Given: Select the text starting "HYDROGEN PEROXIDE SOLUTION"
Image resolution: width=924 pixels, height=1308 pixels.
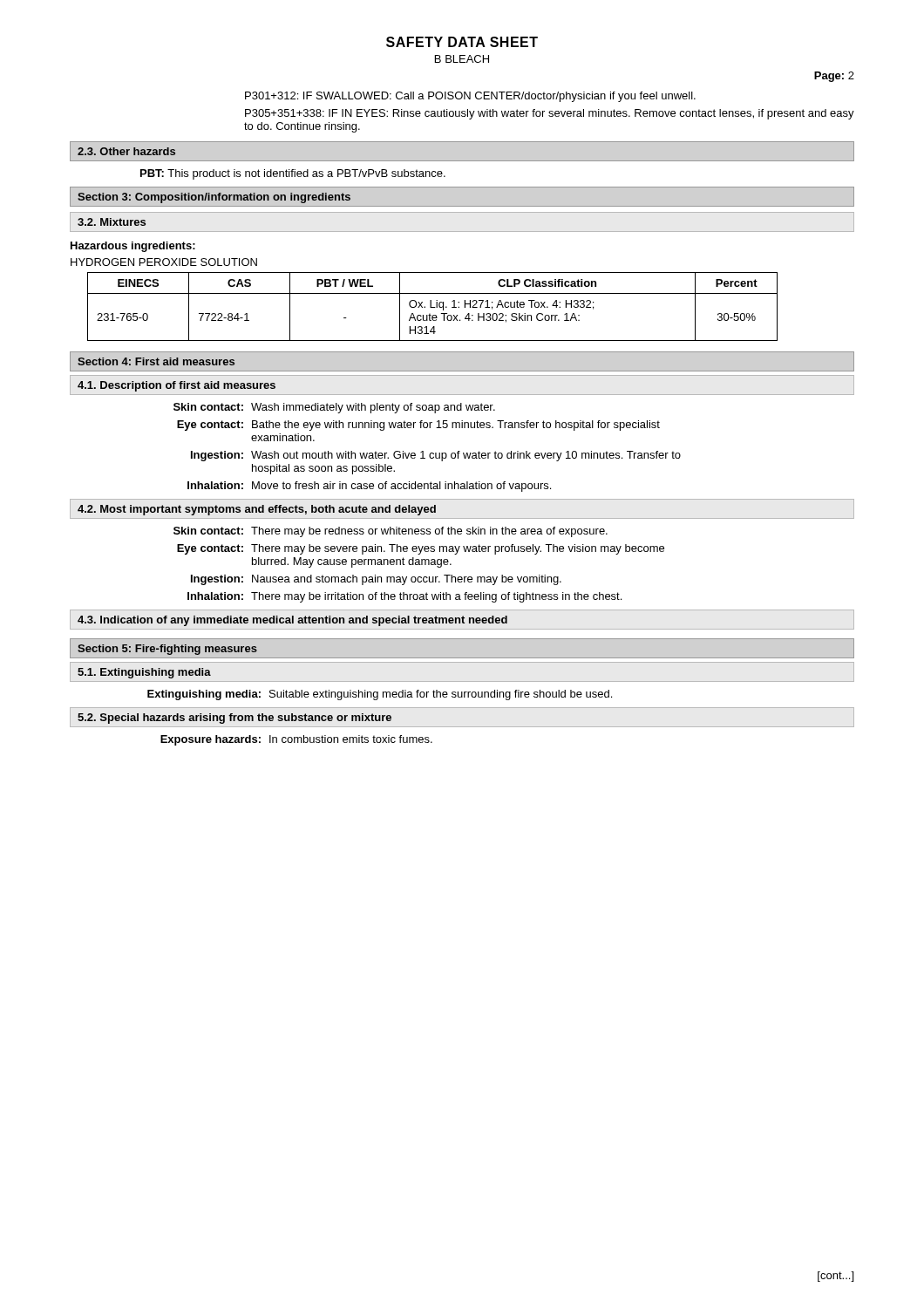Looking at the screenshot, I should 164,262.
